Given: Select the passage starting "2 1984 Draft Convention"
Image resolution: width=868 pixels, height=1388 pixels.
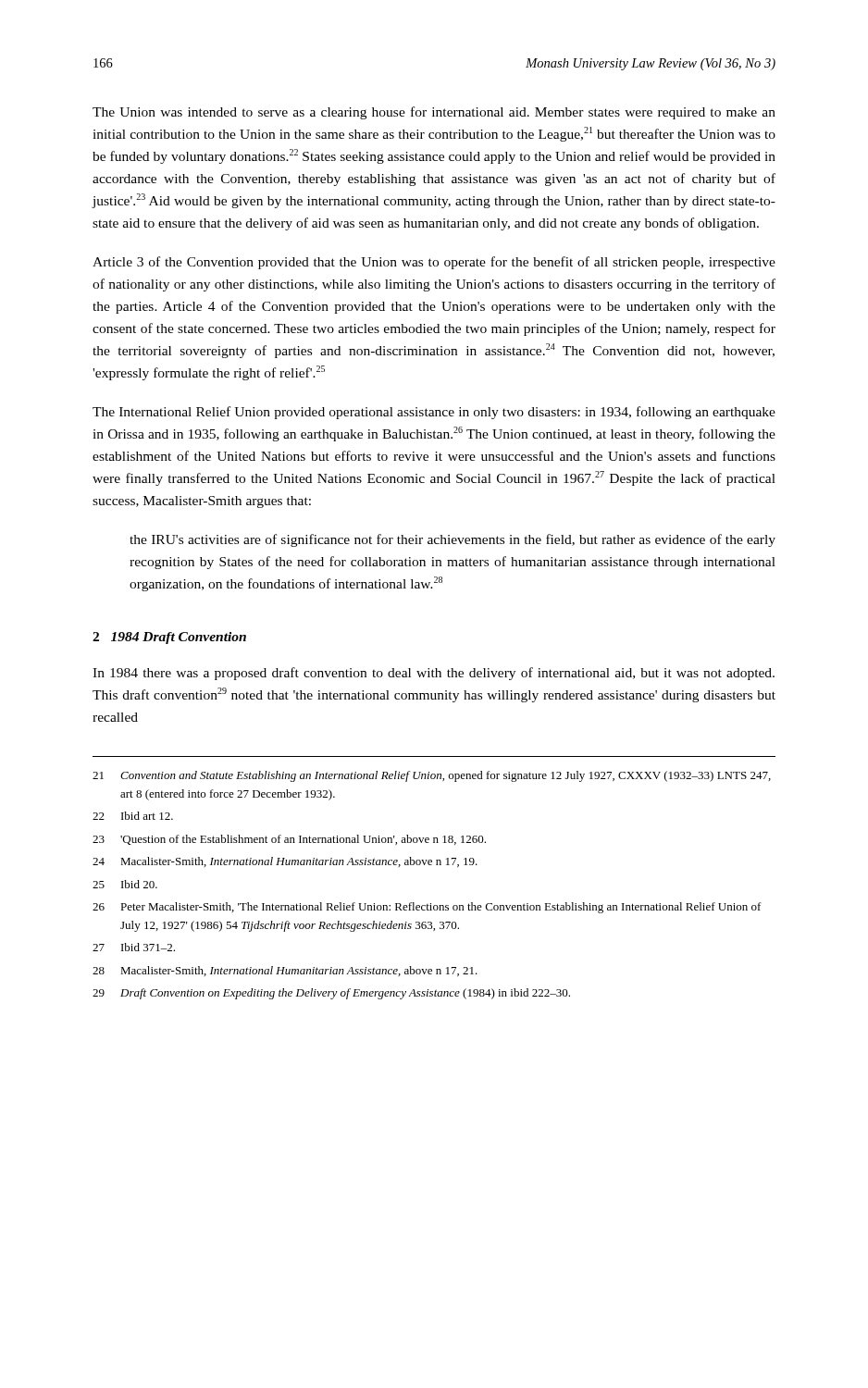Looking at the screenshot, I should [x=170, y=636].
